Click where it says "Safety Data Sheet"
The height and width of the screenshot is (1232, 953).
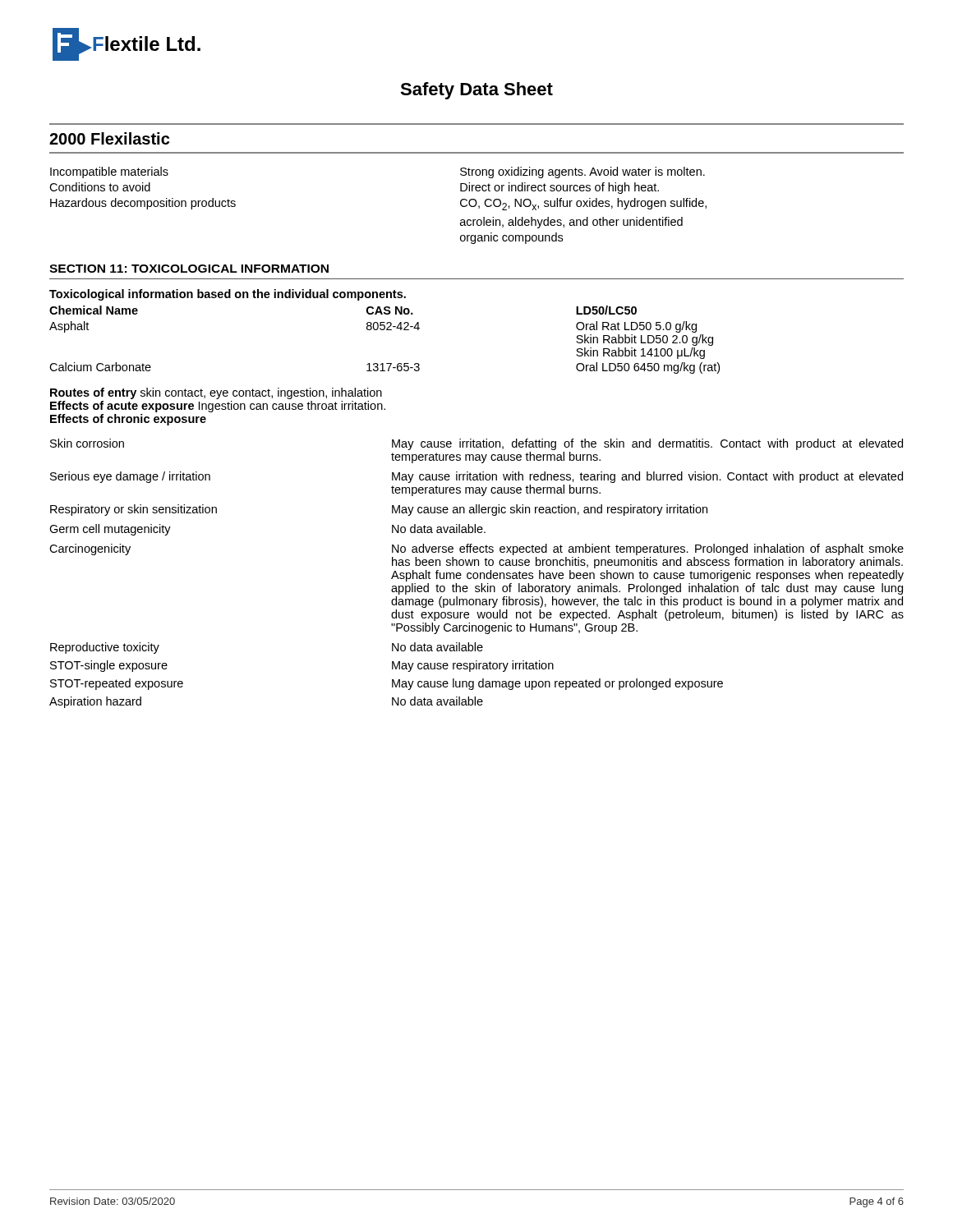476,89
